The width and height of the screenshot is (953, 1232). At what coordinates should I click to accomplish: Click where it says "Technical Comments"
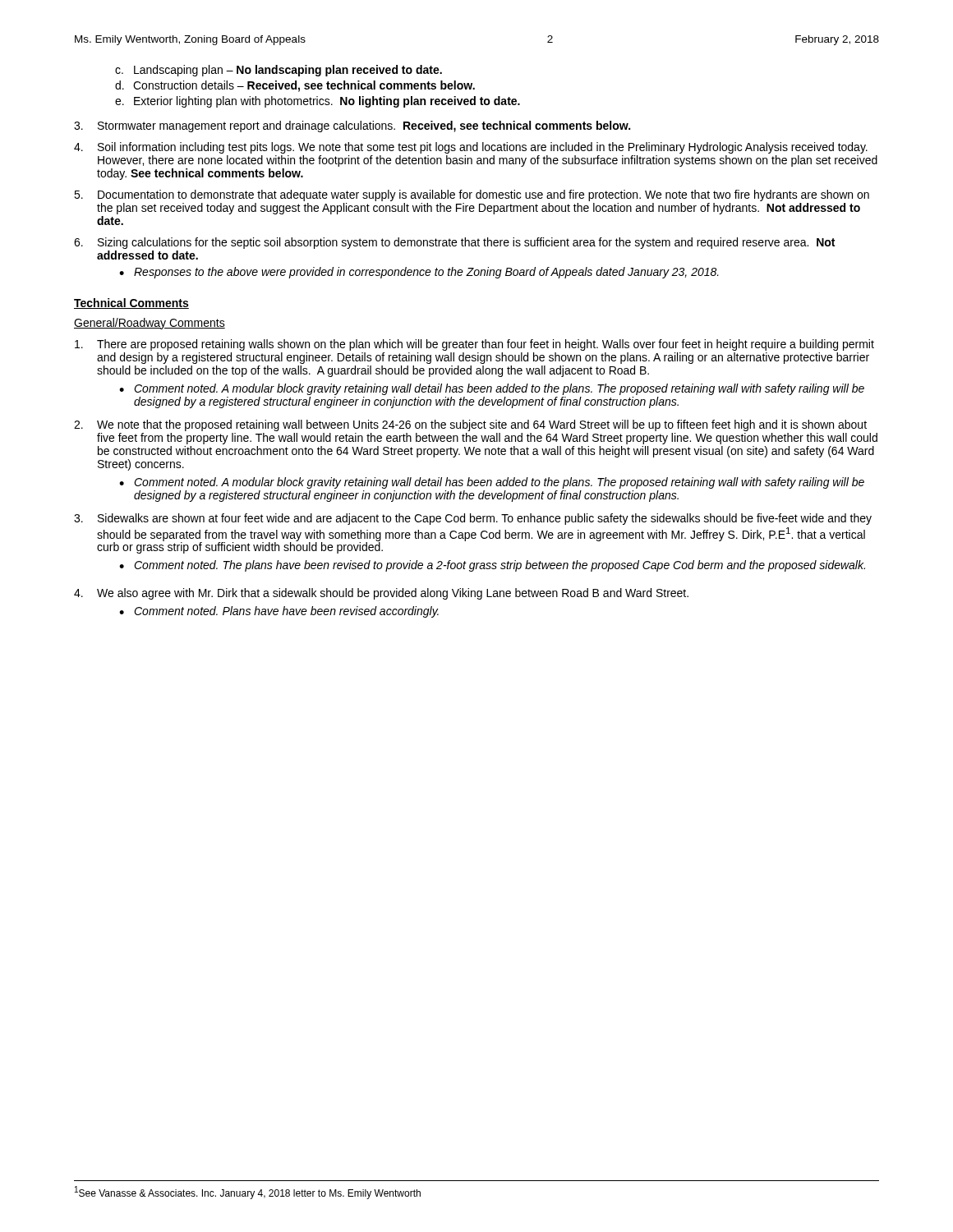tap(131, 303)
